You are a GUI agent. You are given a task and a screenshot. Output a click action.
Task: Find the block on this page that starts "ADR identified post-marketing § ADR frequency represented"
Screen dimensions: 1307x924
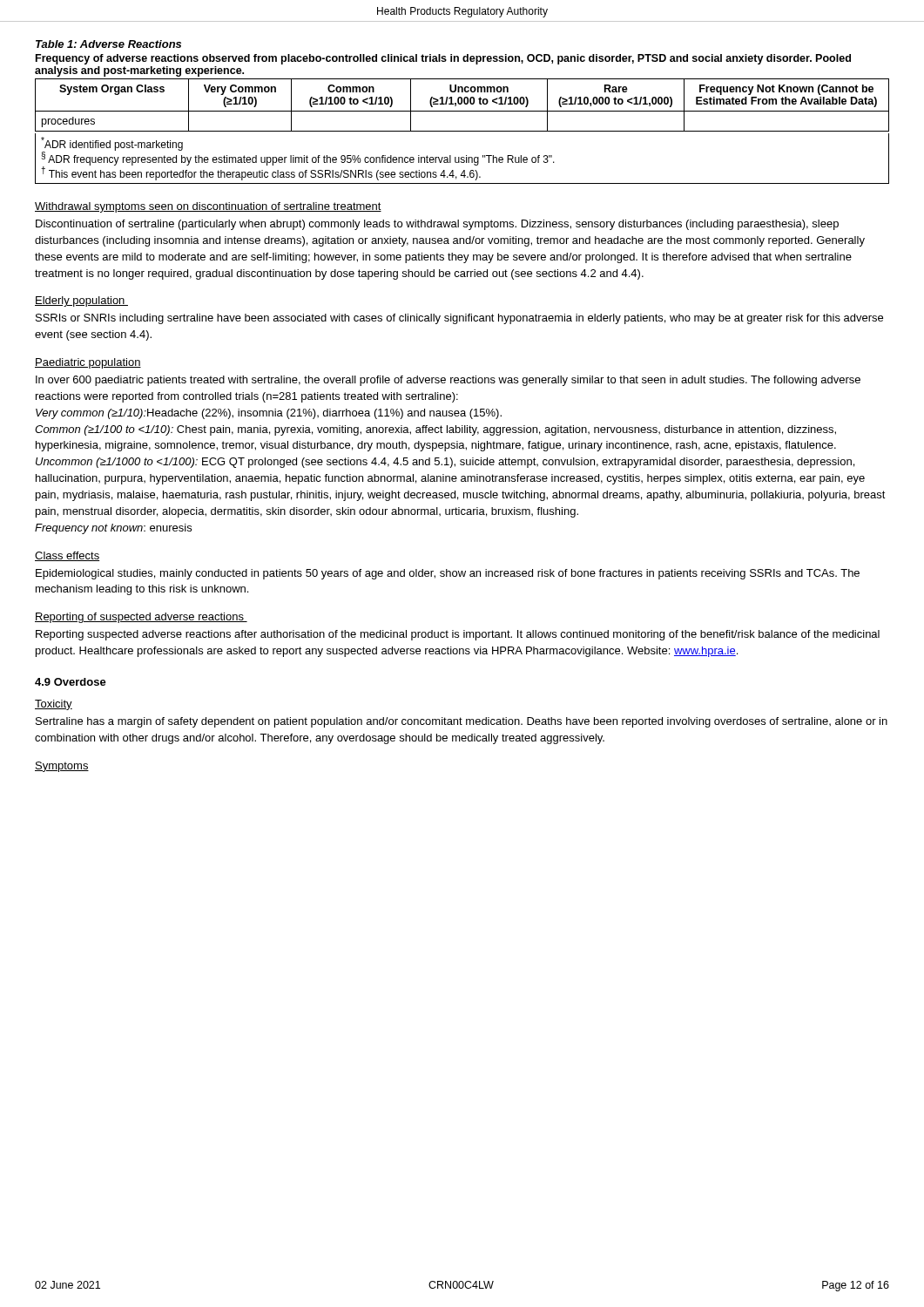coord(298,158)
